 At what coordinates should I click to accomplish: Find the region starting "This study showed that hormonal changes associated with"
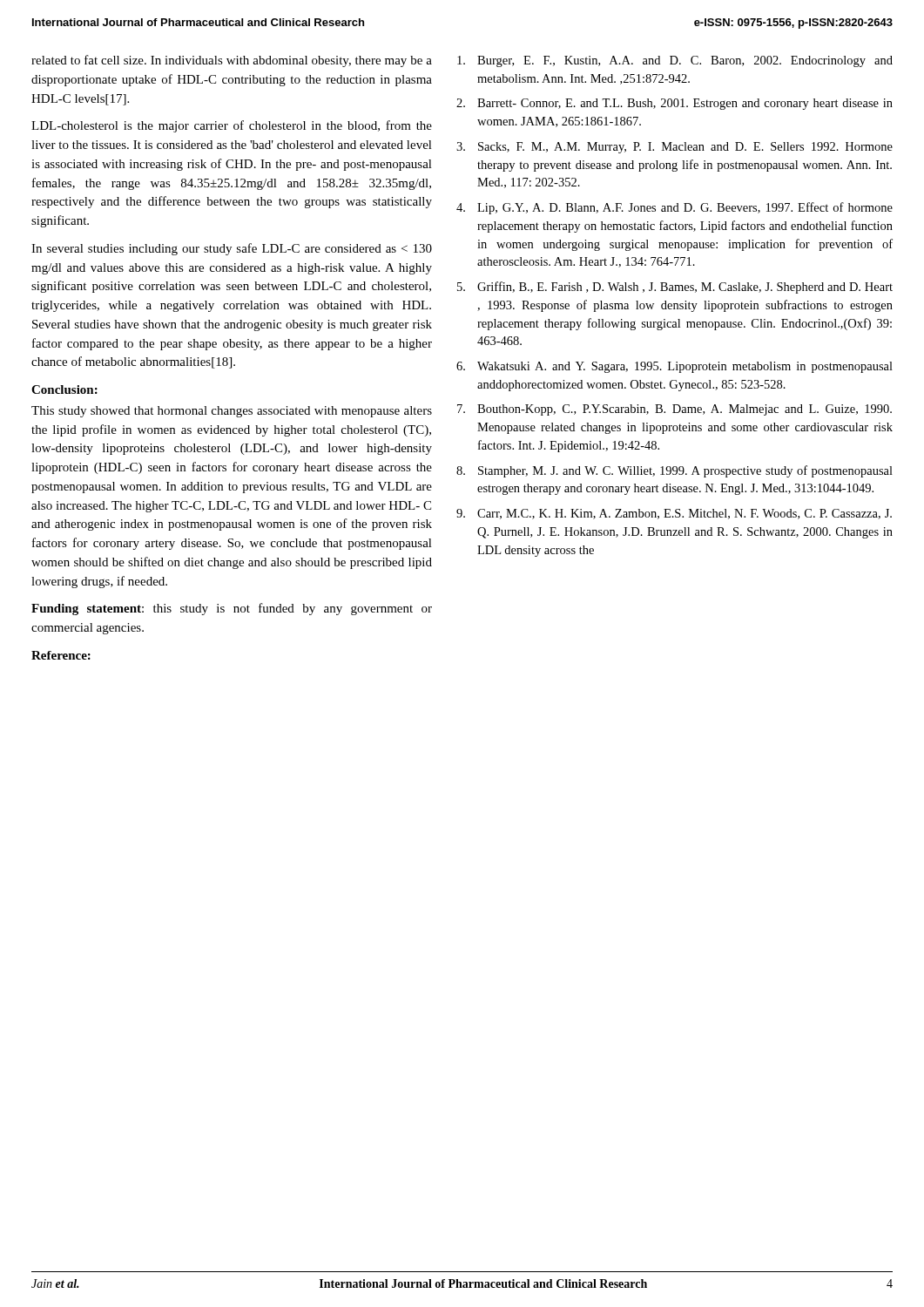(x=232, y=495)
